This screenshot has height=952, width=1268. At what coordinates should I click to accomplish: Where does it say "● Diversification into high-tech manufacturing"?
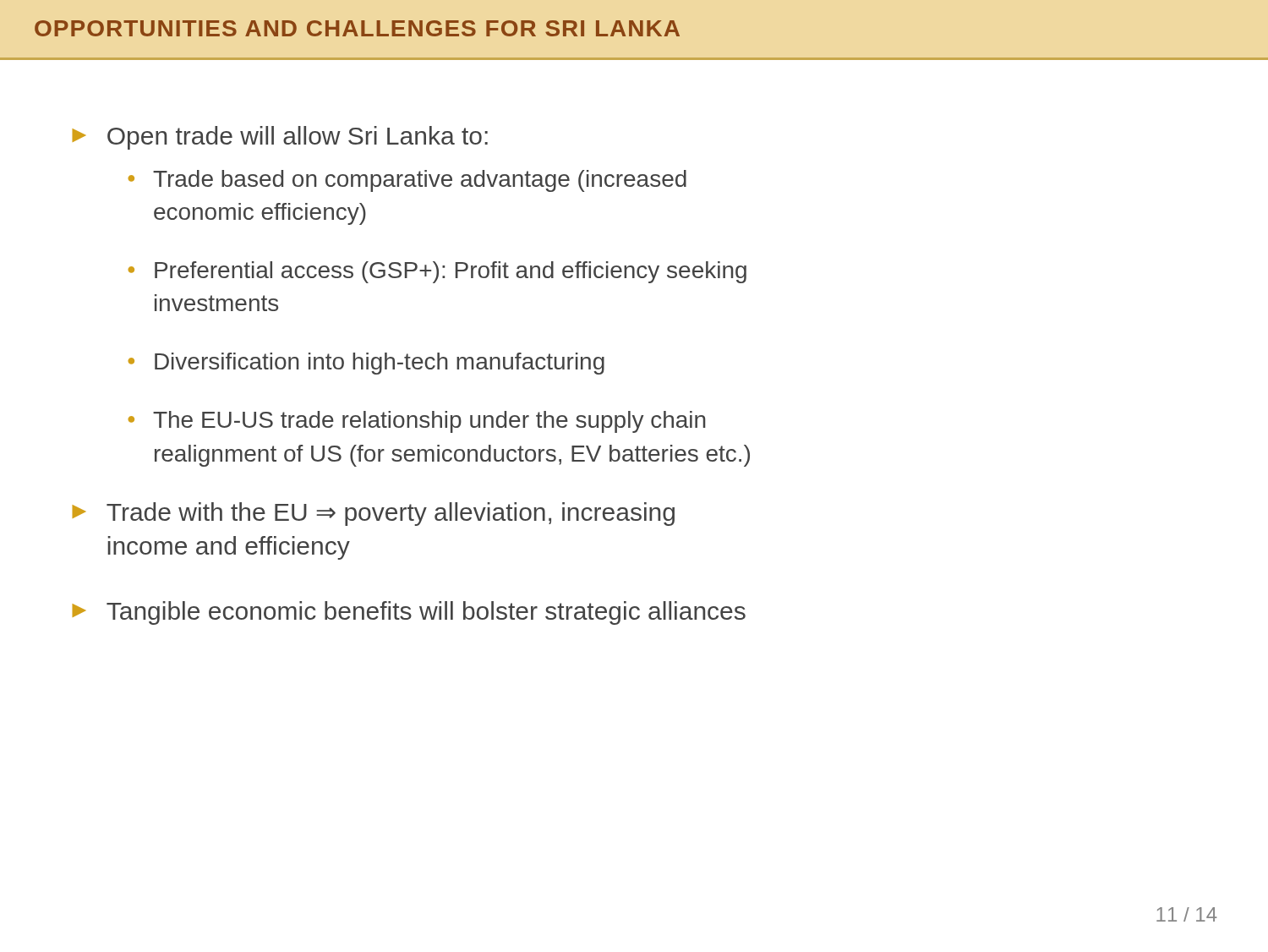pyautogui.click(x=366, y=362)
